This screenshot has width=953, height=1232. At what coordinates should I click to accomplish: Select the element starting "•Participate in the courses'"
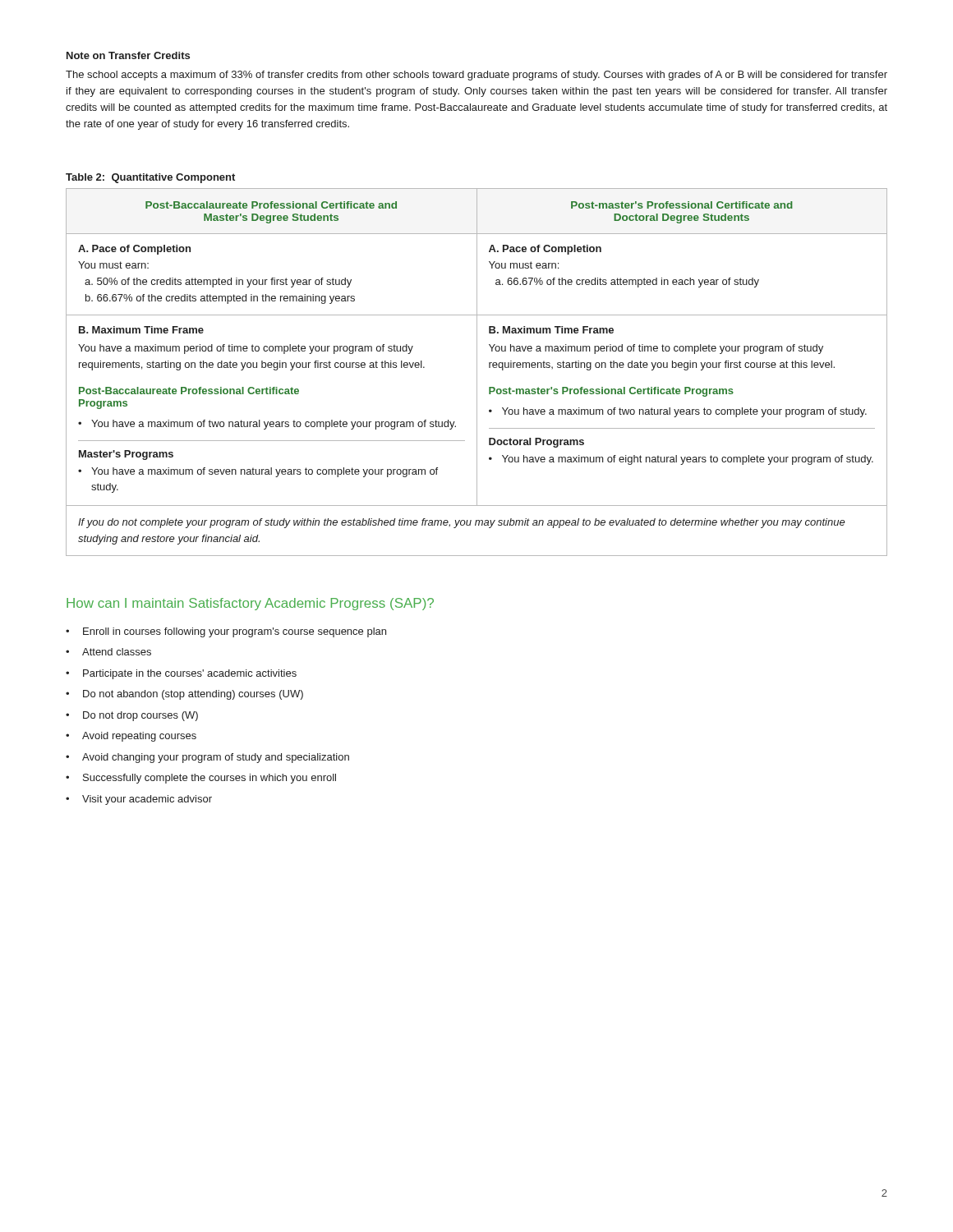point(181,673)
